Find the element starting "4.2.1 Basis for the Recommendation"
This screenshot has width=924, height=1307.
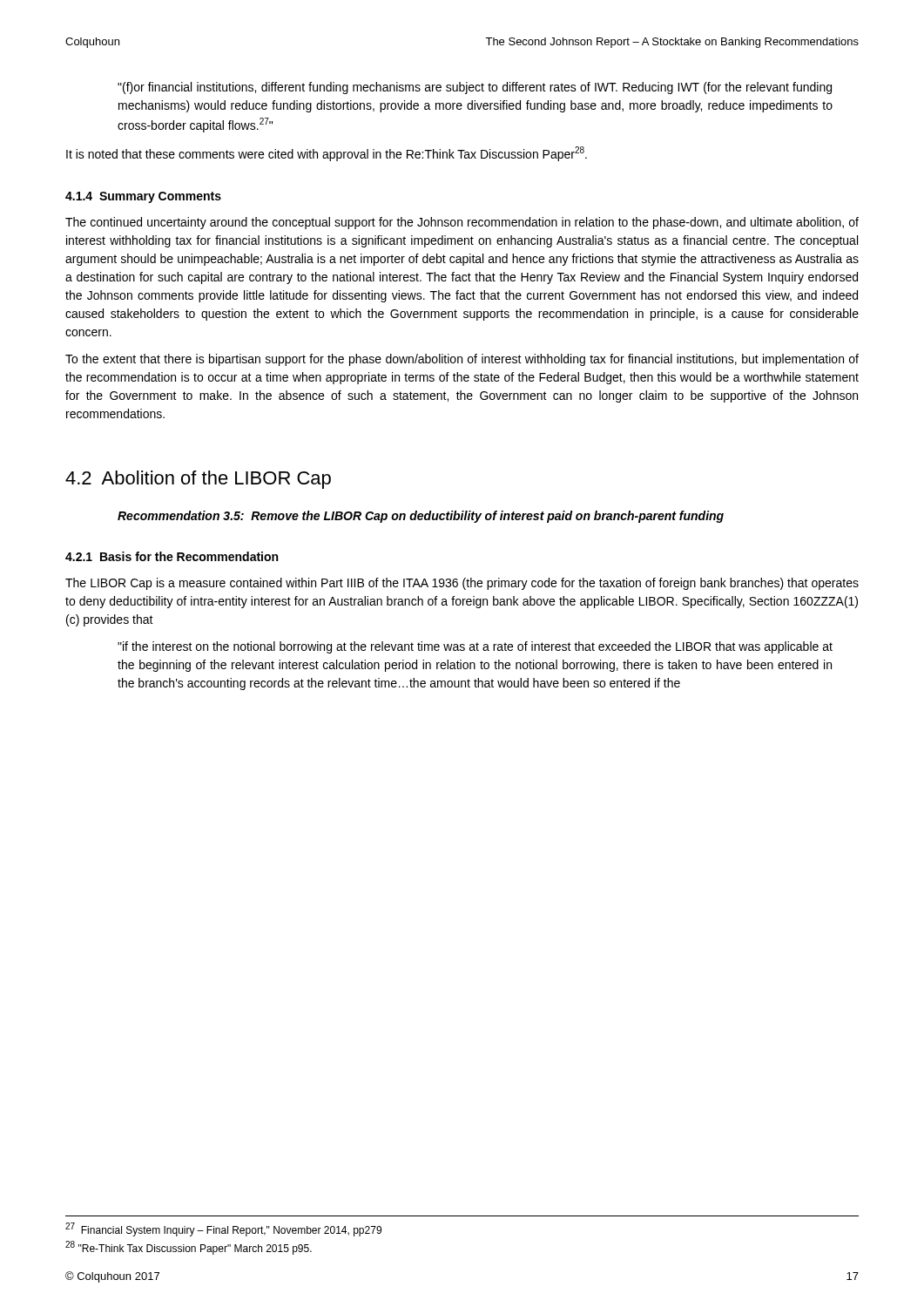point(172,557)
